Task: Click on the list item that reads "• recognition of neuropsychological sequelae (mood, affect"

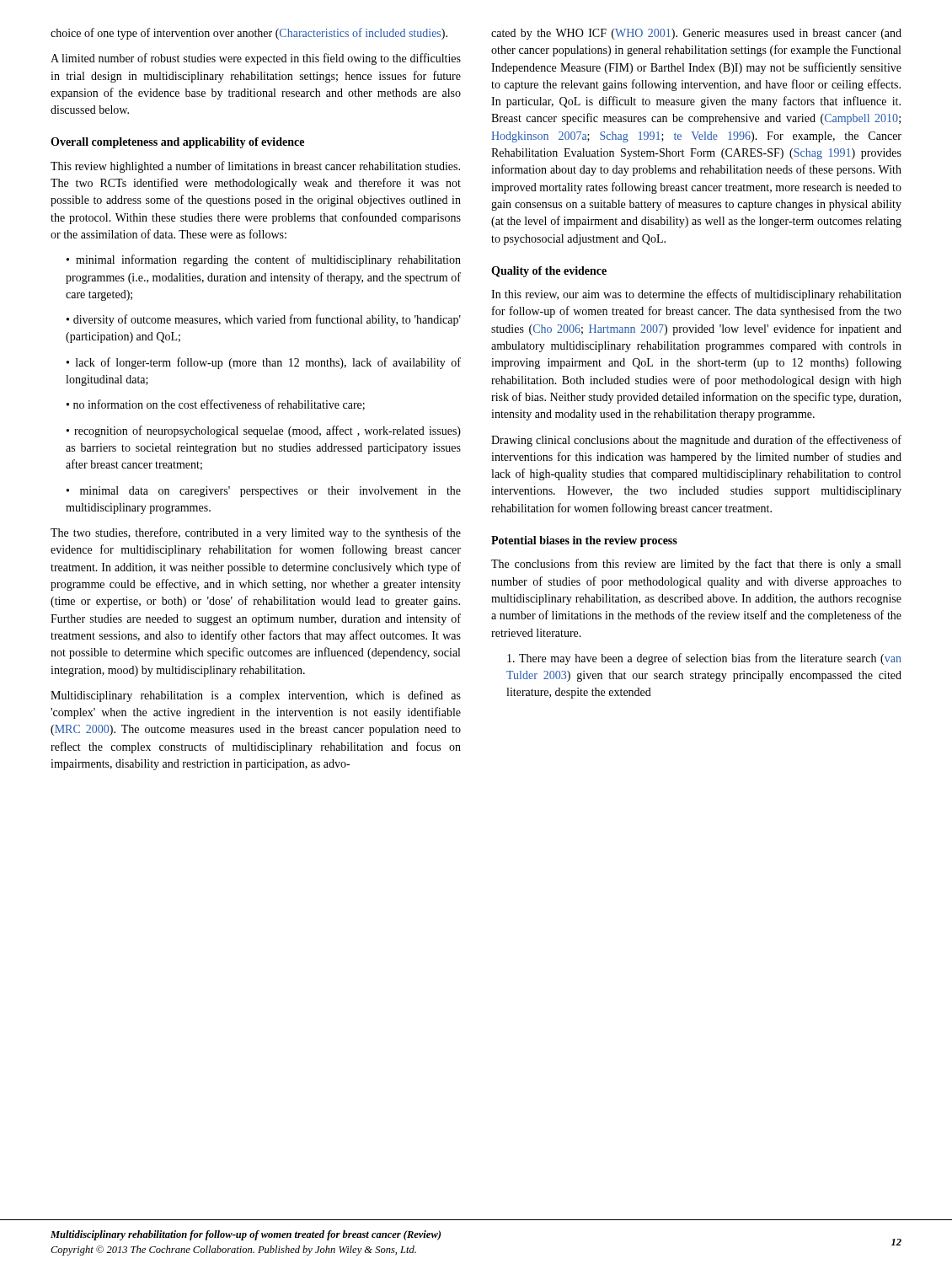Action: (263, 448)
